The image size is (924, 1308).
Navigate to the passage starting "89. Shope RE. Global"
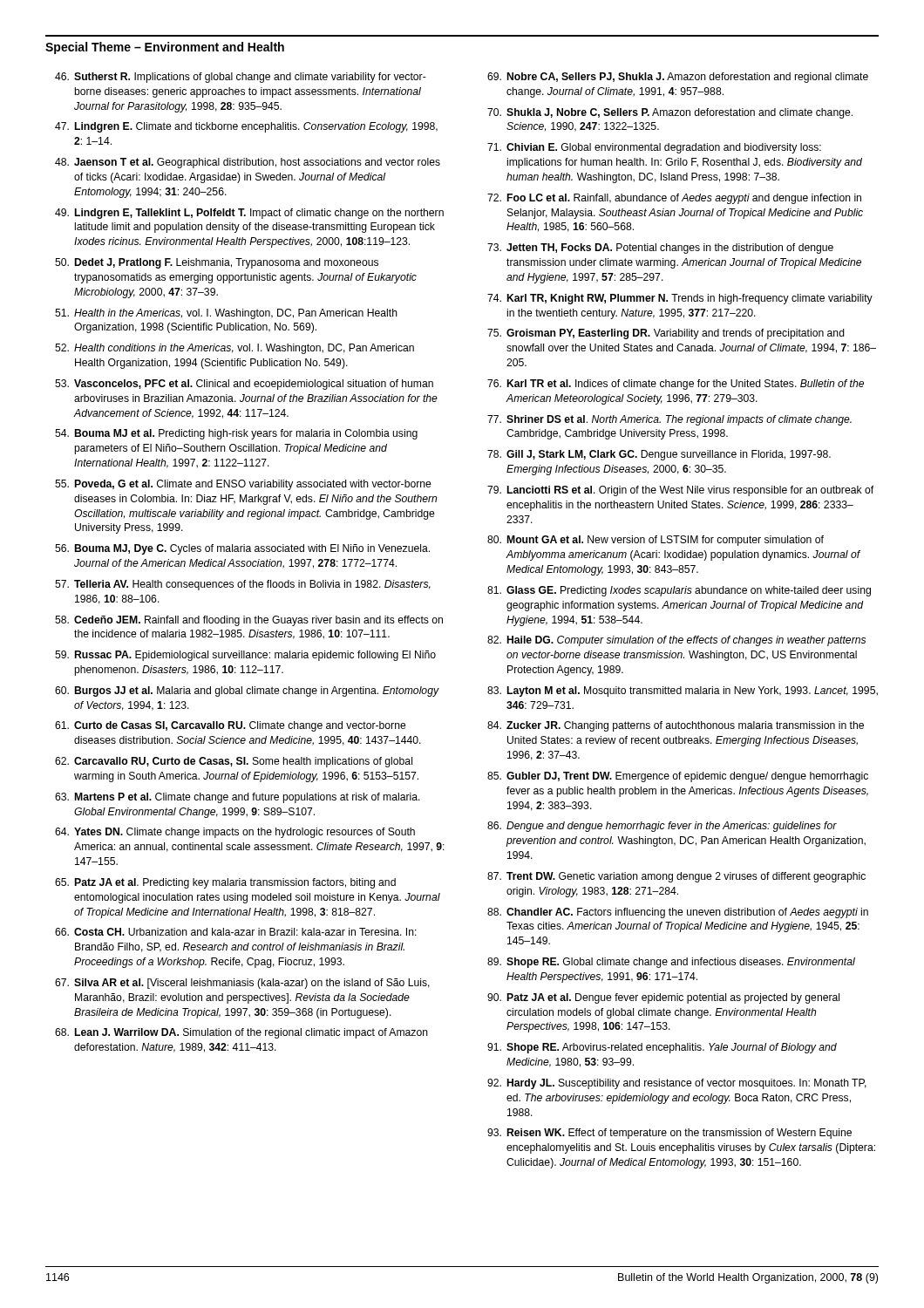[678, 970]
